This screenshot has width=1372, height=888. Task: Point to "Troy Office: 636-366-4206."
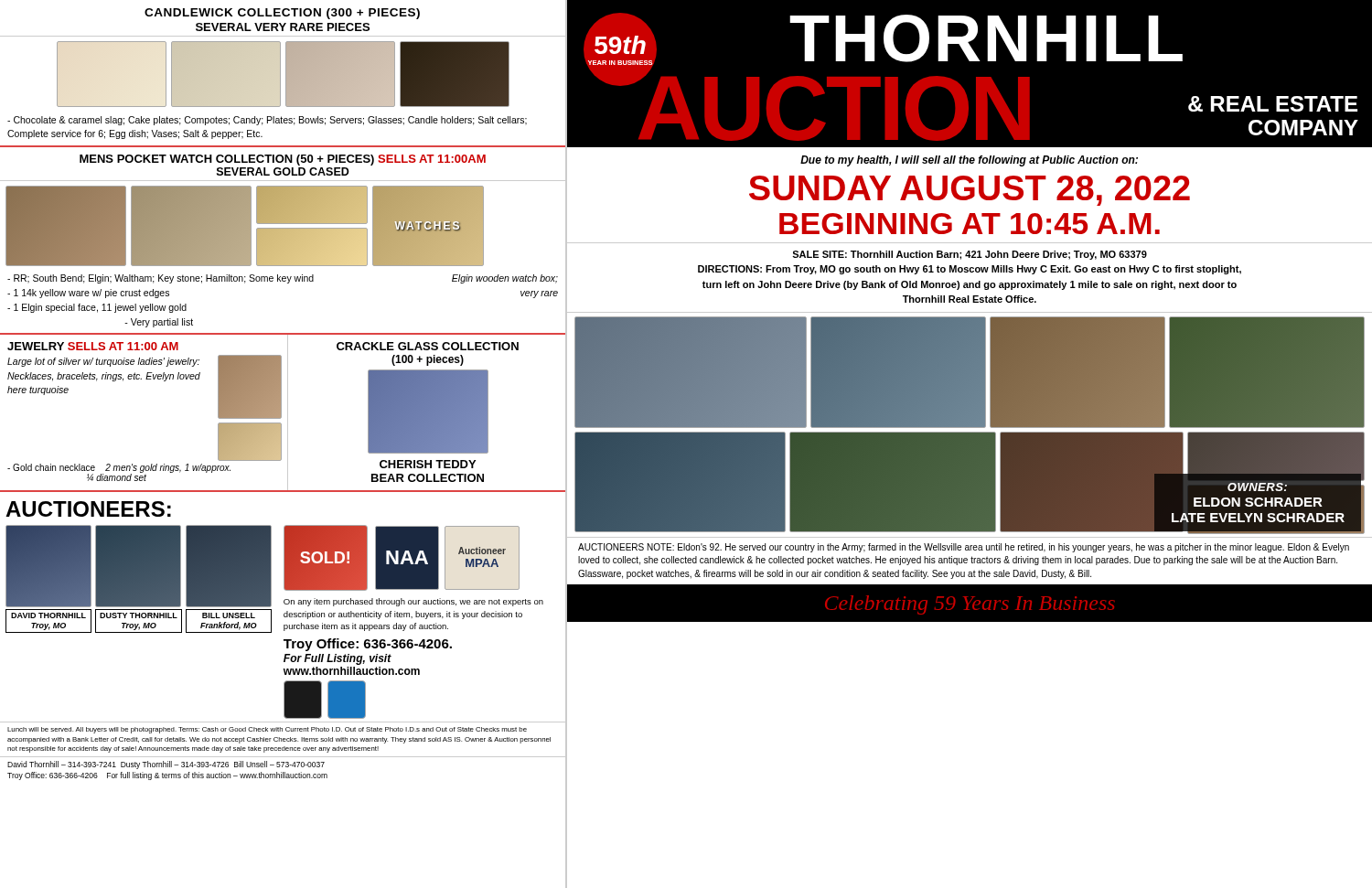(368, 644)
